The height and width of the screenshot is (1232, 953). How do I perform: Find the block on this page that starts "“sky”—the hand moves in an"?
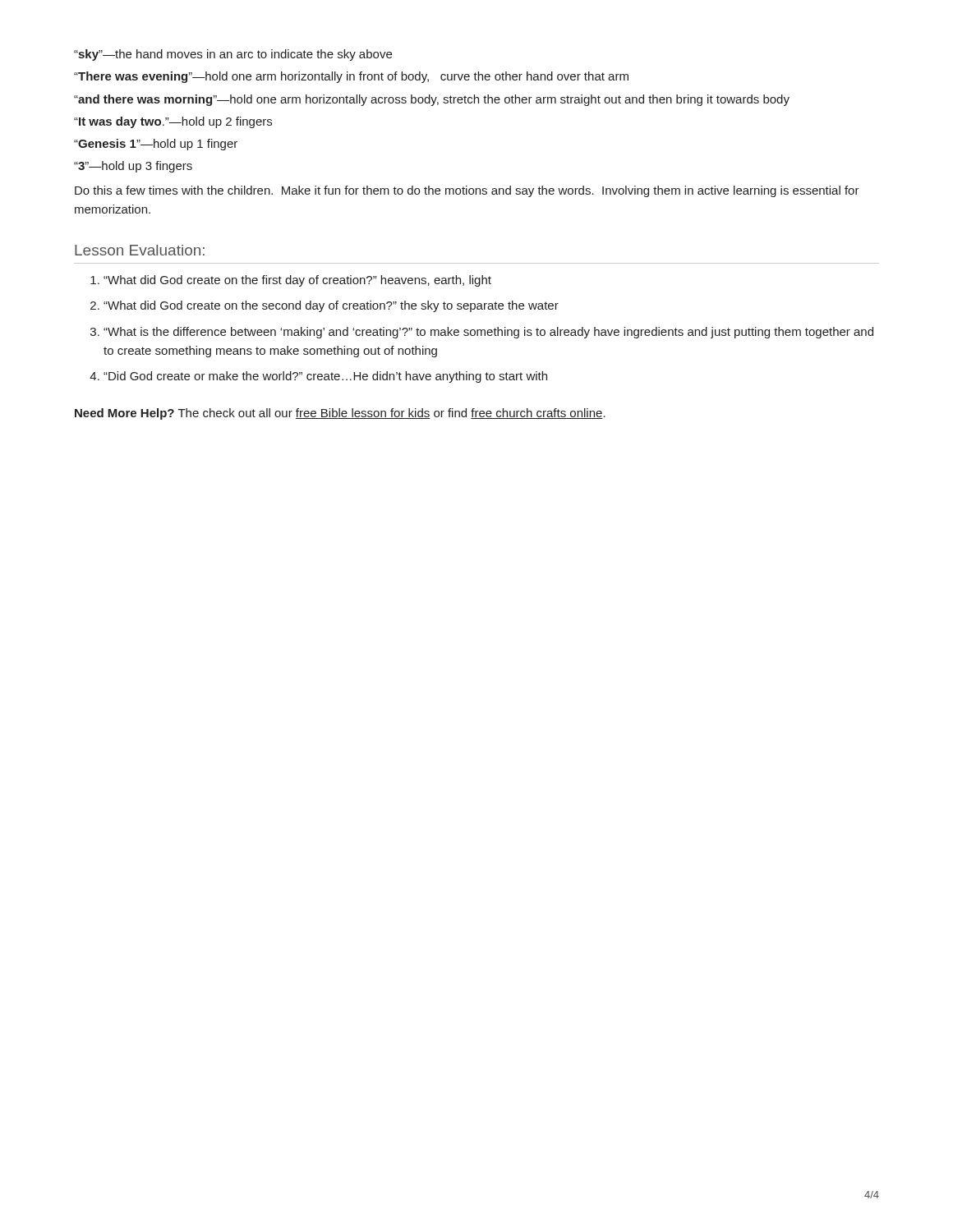(x=233, y=54)
